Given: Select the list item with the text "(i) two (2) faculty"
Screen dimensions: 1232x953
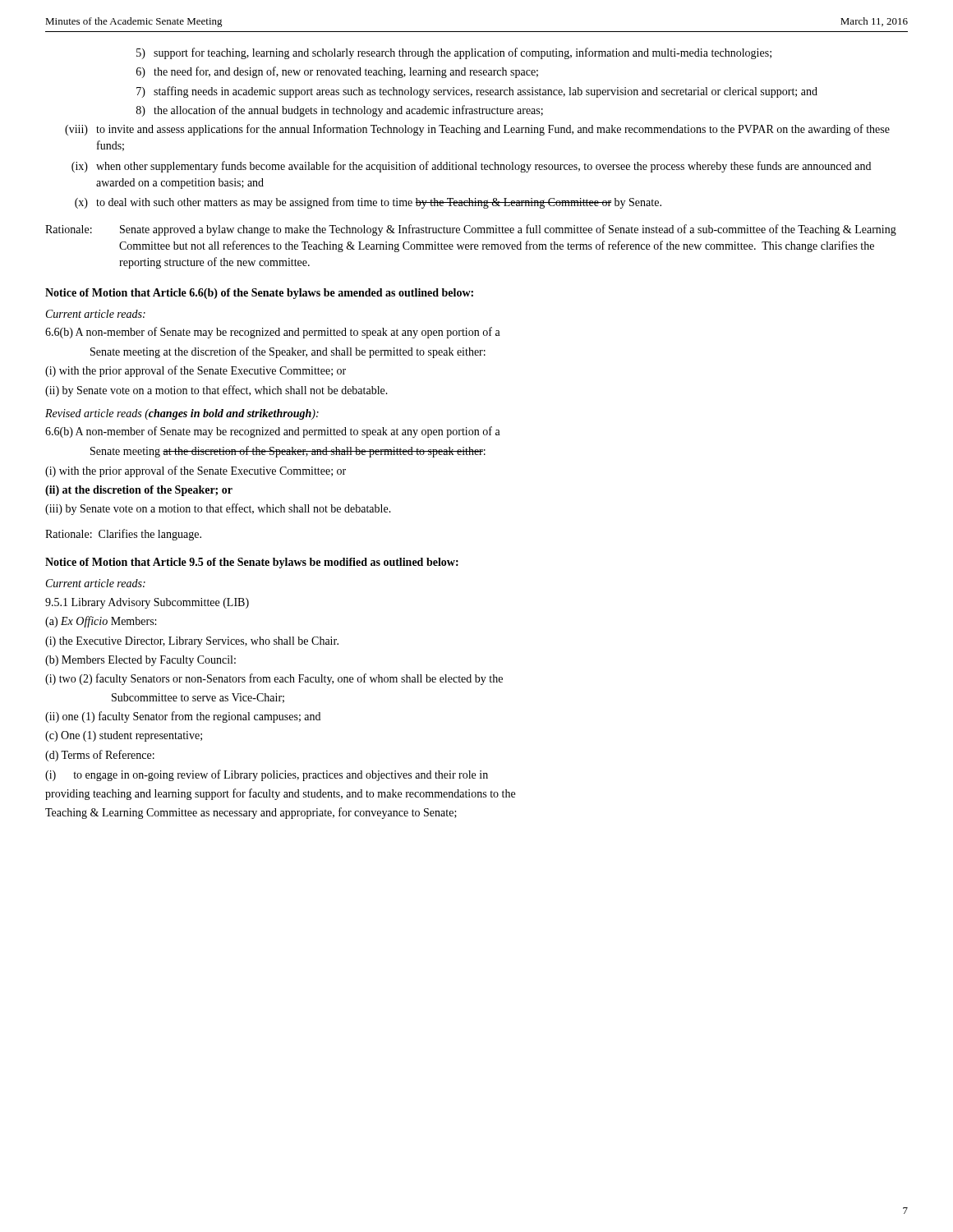Looking at the screenshot, I should pyautogui.click(x=274, y=679).
